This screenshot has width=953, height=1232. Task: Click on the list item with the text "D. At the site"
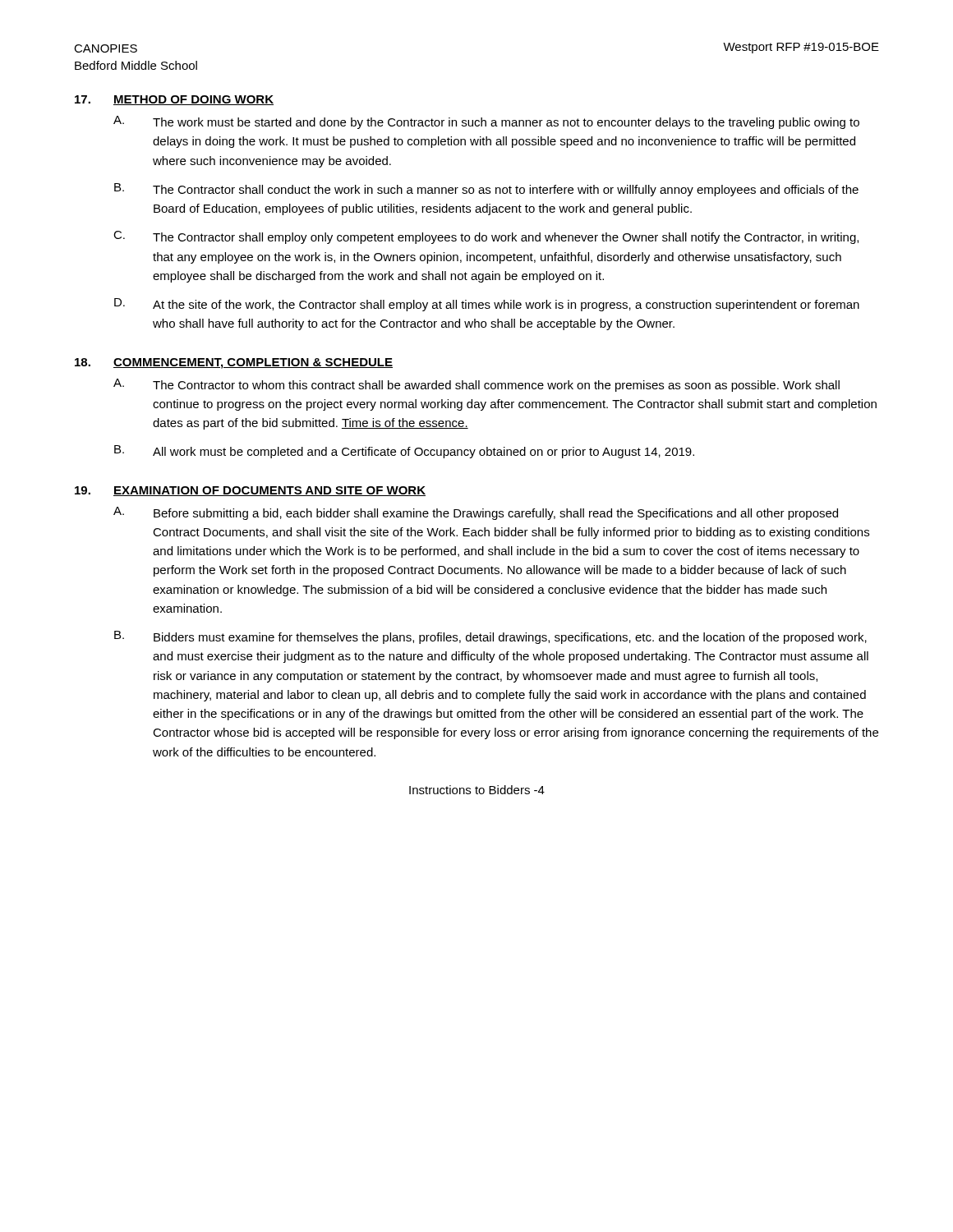496,314
